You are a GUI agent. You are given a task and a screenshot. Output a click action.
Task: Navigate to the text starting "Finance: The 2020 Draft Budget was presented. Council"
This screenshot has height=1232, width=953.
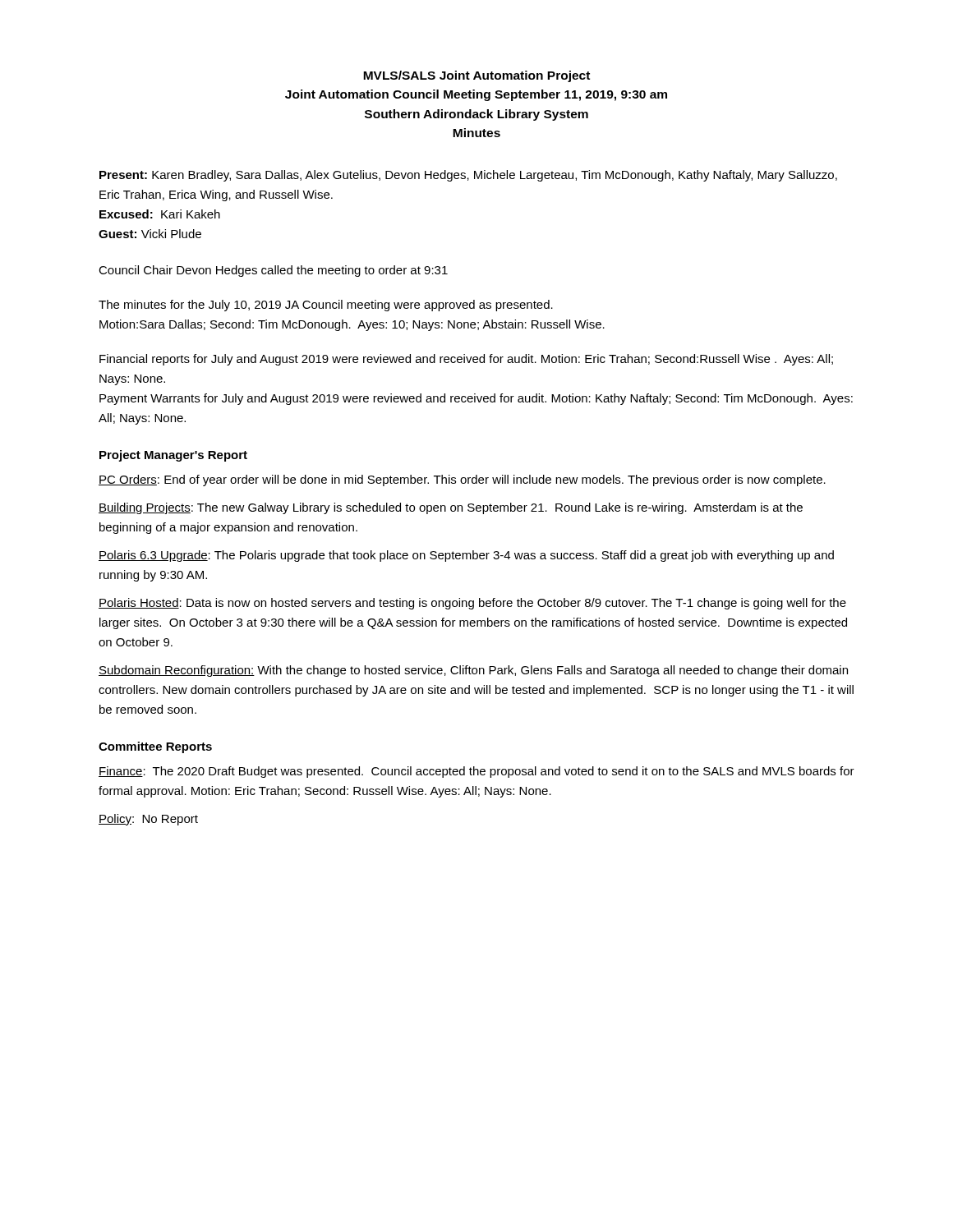pos(476,781)
